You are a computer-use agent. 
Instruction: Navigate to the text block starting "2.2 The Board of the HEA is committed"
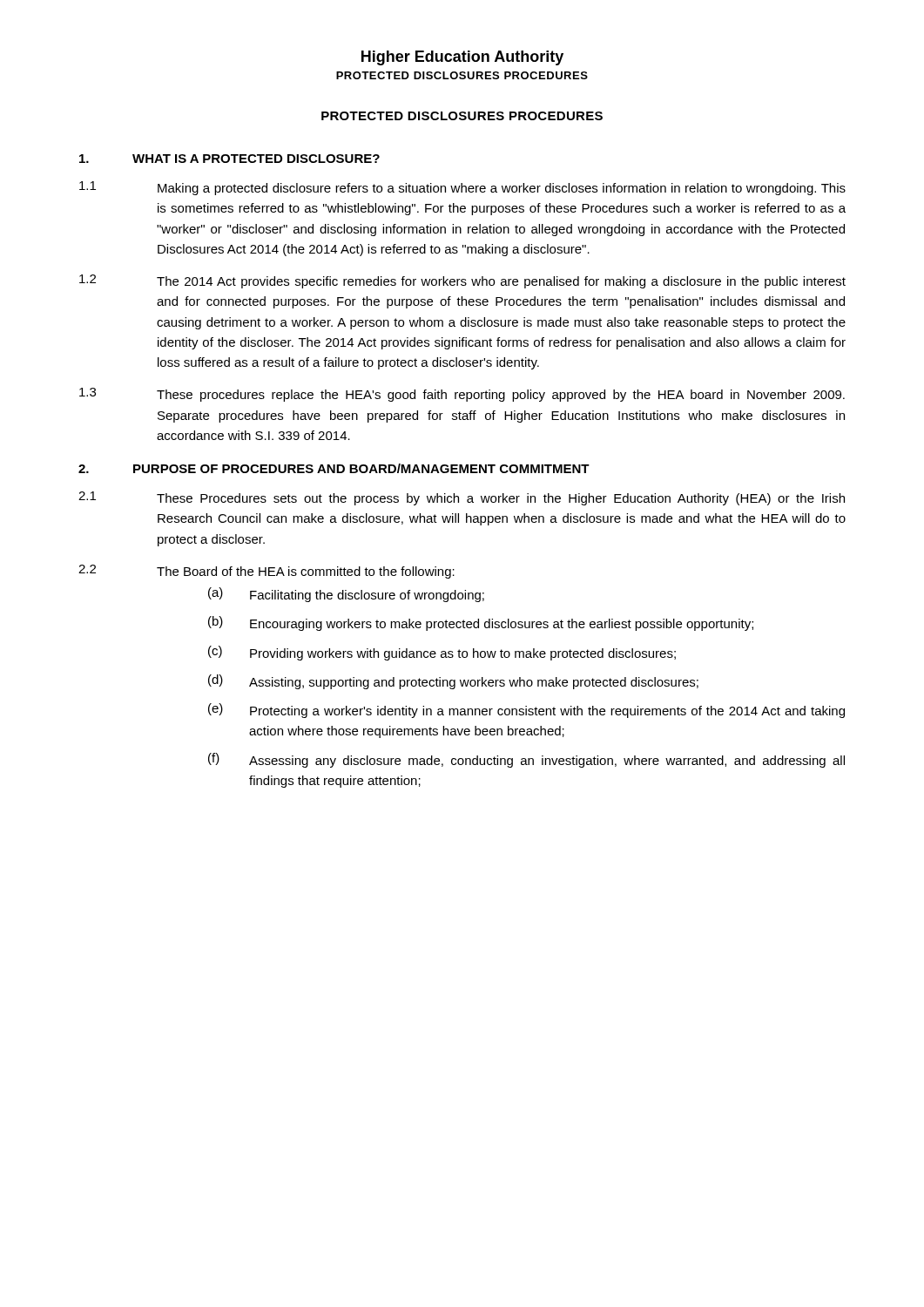(267, 571)
